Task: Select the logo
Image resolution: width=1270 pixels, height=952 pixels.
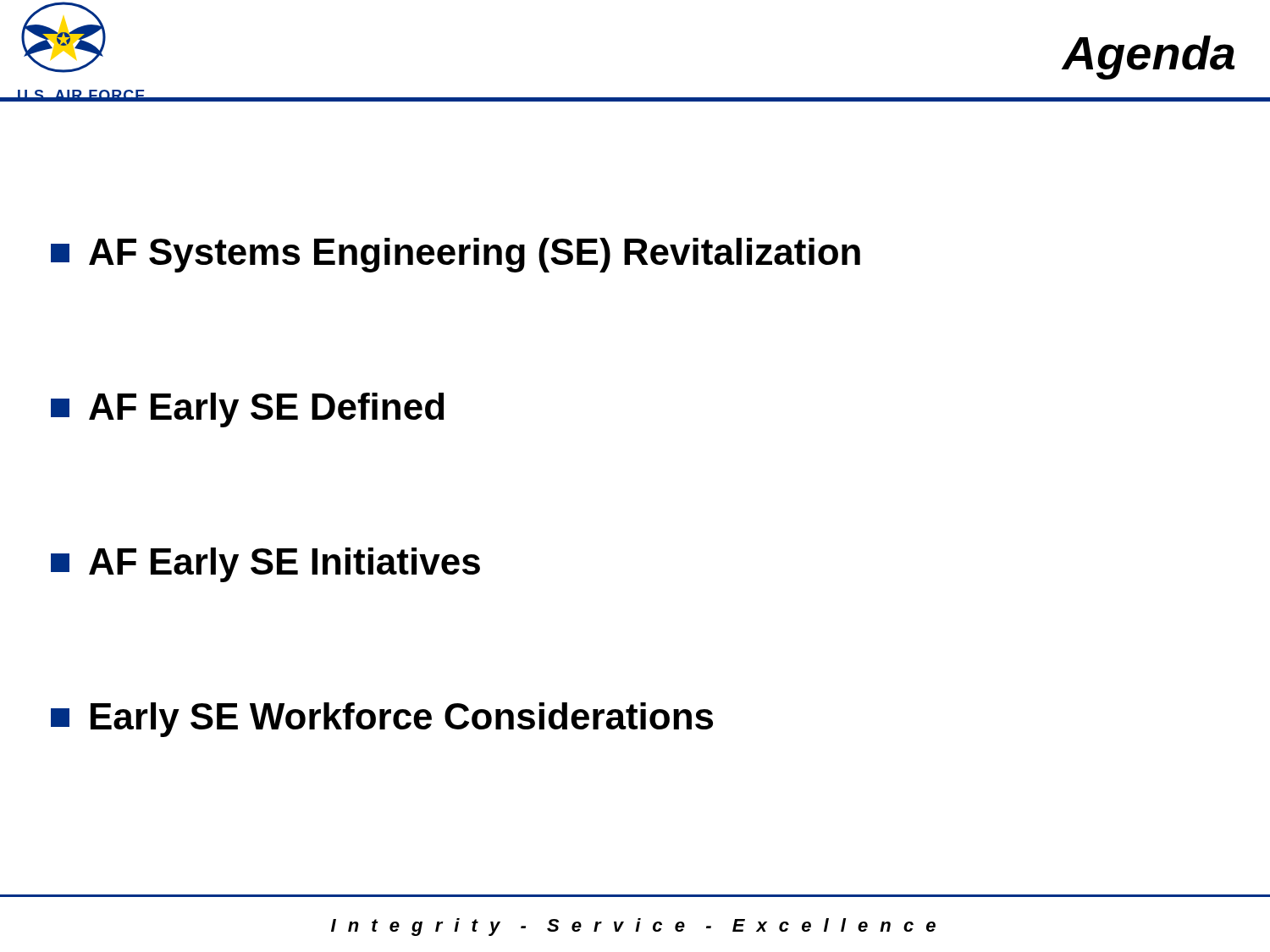Action: [x=81, y=53]
